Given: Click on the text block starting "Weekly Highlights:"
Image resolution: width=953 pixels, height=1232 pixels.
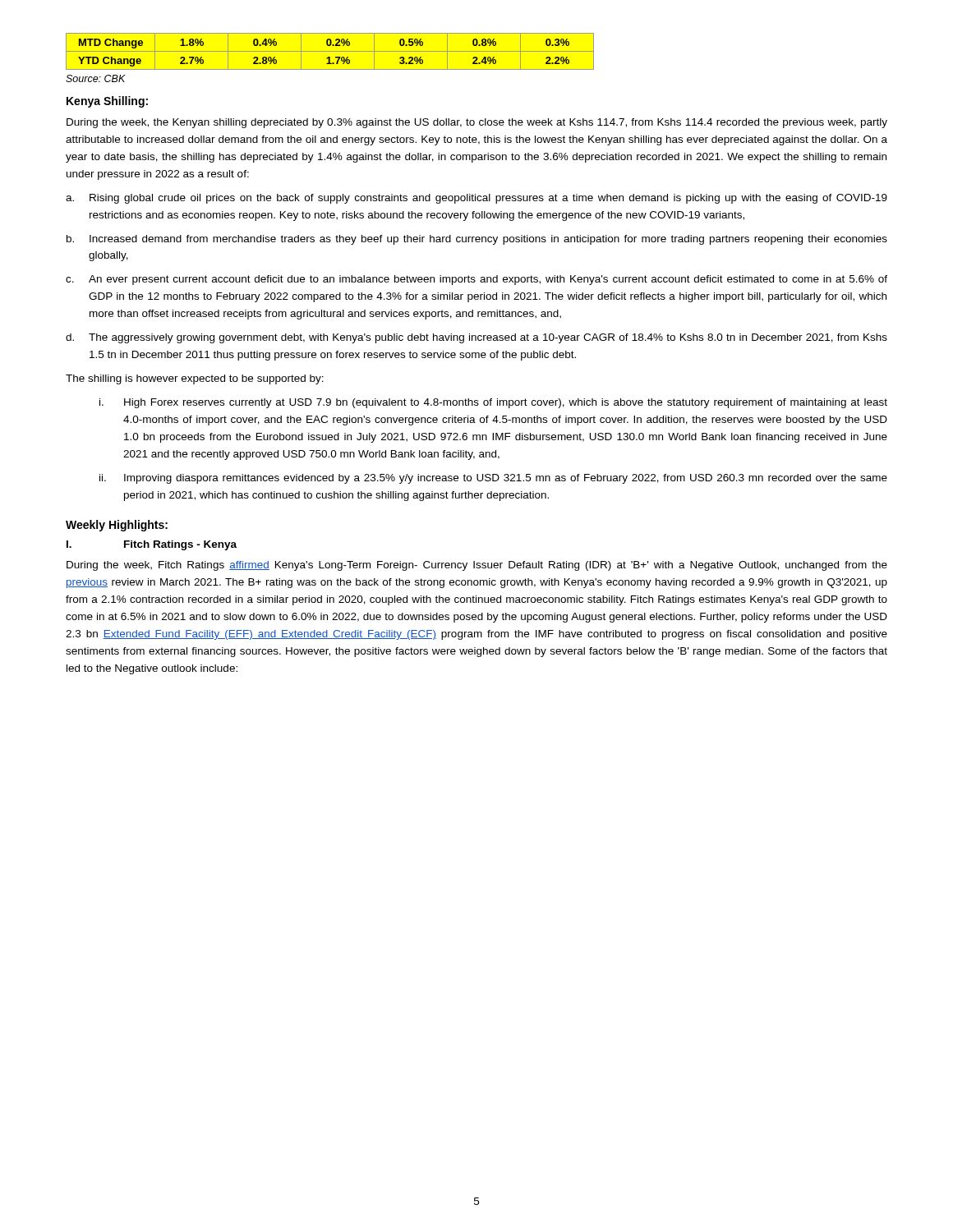Looking at the screenshot, I should (117, 525).
